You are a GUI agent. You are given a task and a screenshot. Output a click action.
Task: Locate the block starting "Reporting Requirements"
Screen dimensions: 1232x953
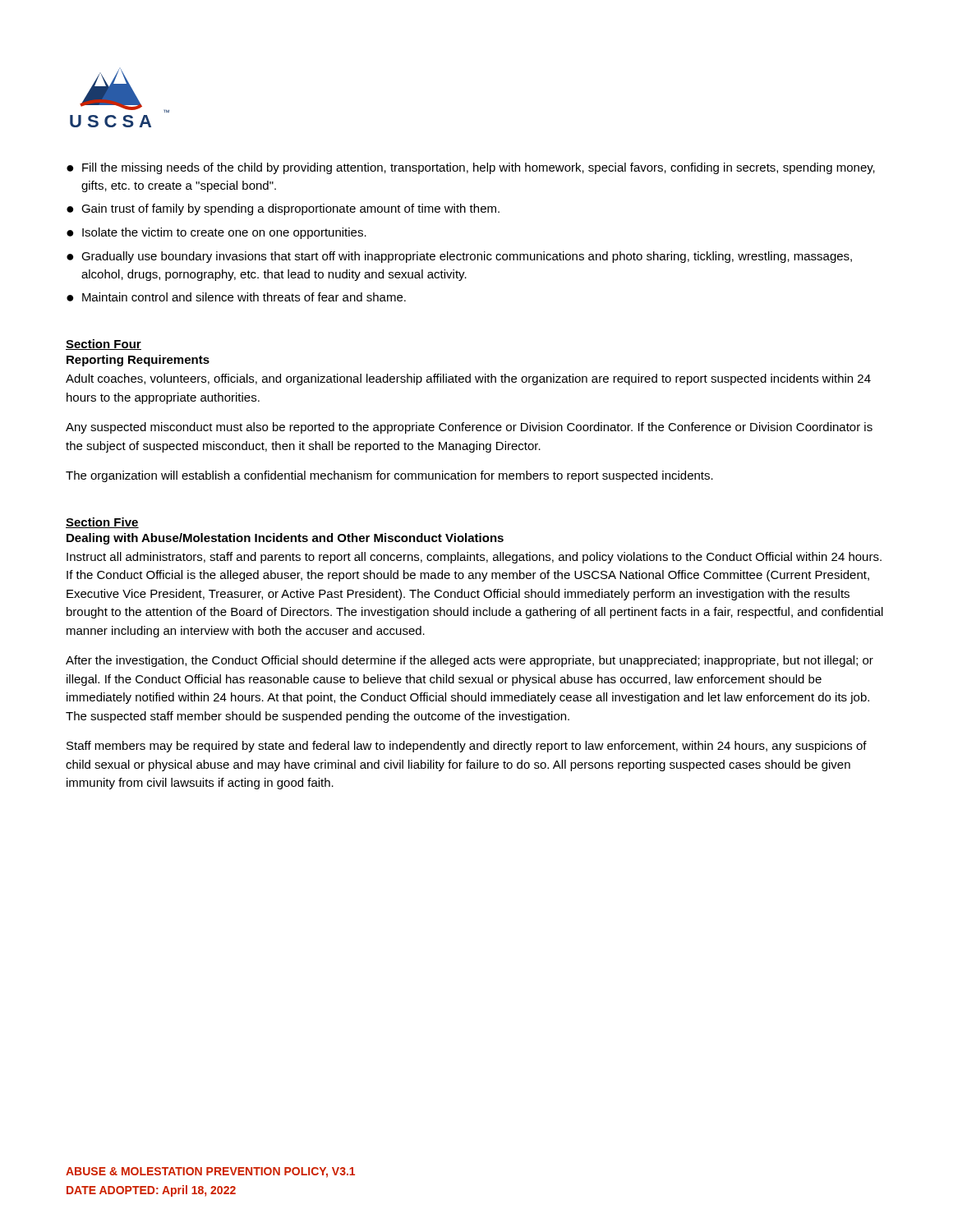coord(138,359)
